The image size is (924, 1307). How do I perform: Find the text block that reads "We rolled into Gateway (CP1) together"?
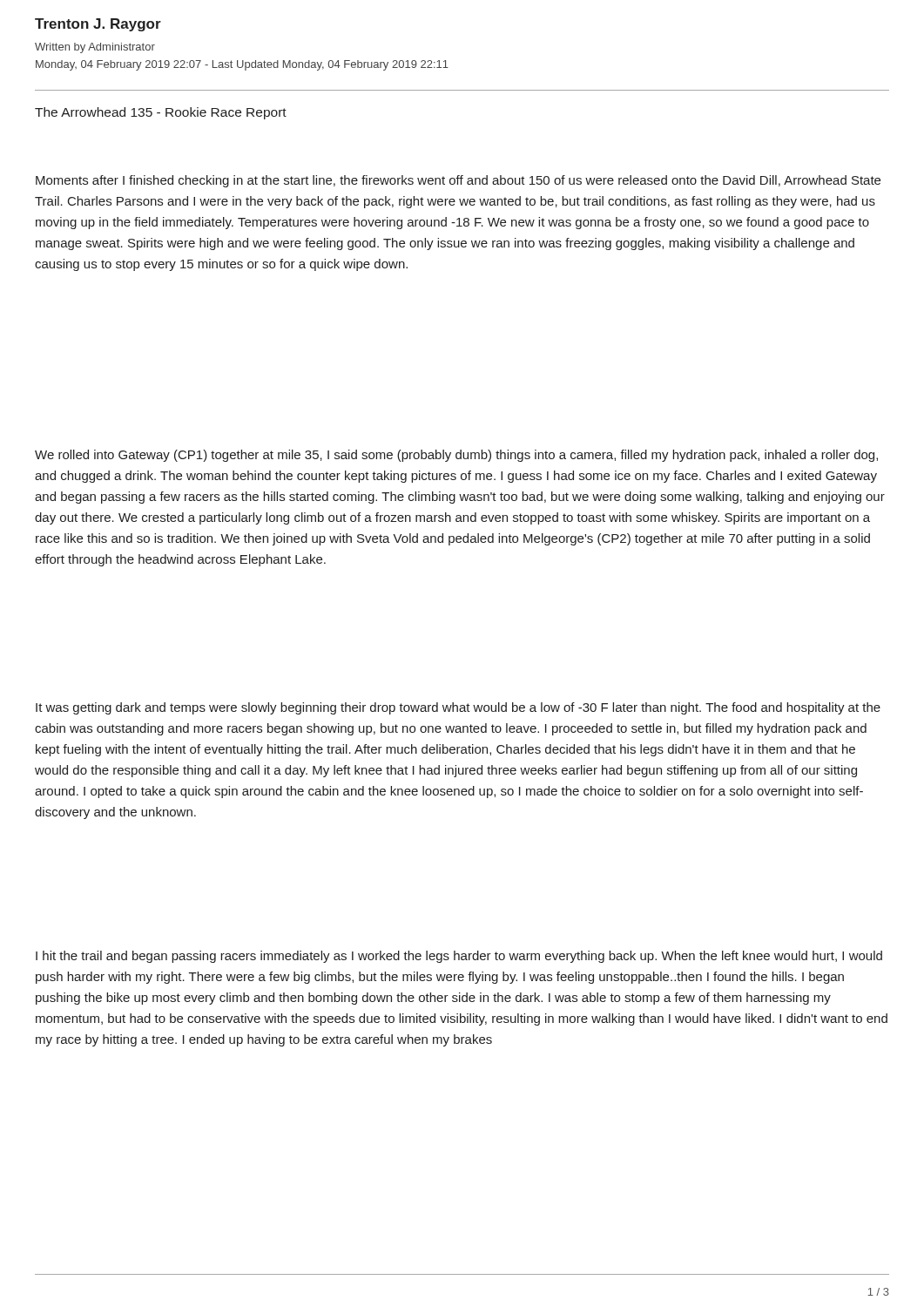click(460, 507)
